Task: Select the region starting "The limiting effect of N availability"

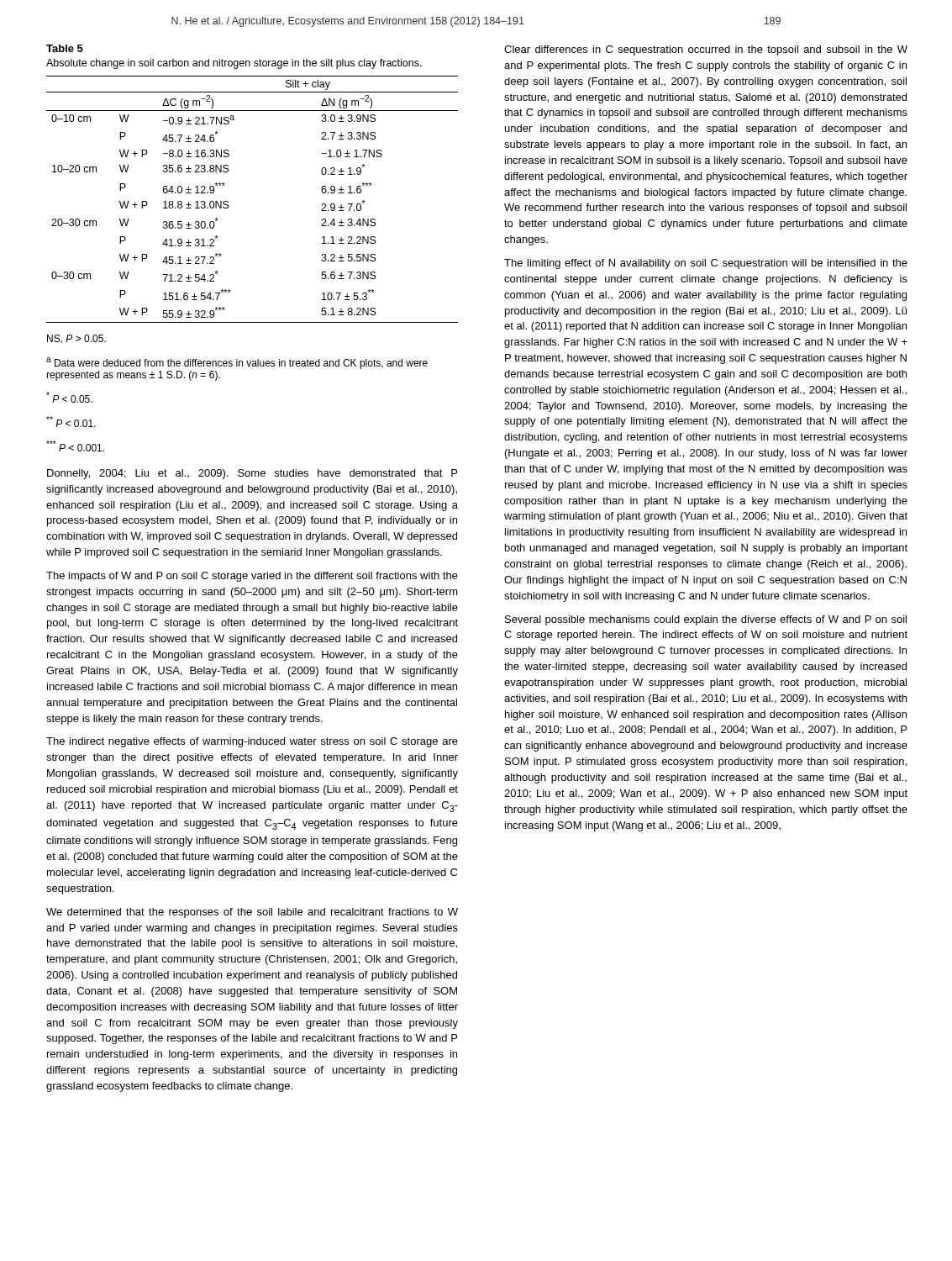Action: 706,430
